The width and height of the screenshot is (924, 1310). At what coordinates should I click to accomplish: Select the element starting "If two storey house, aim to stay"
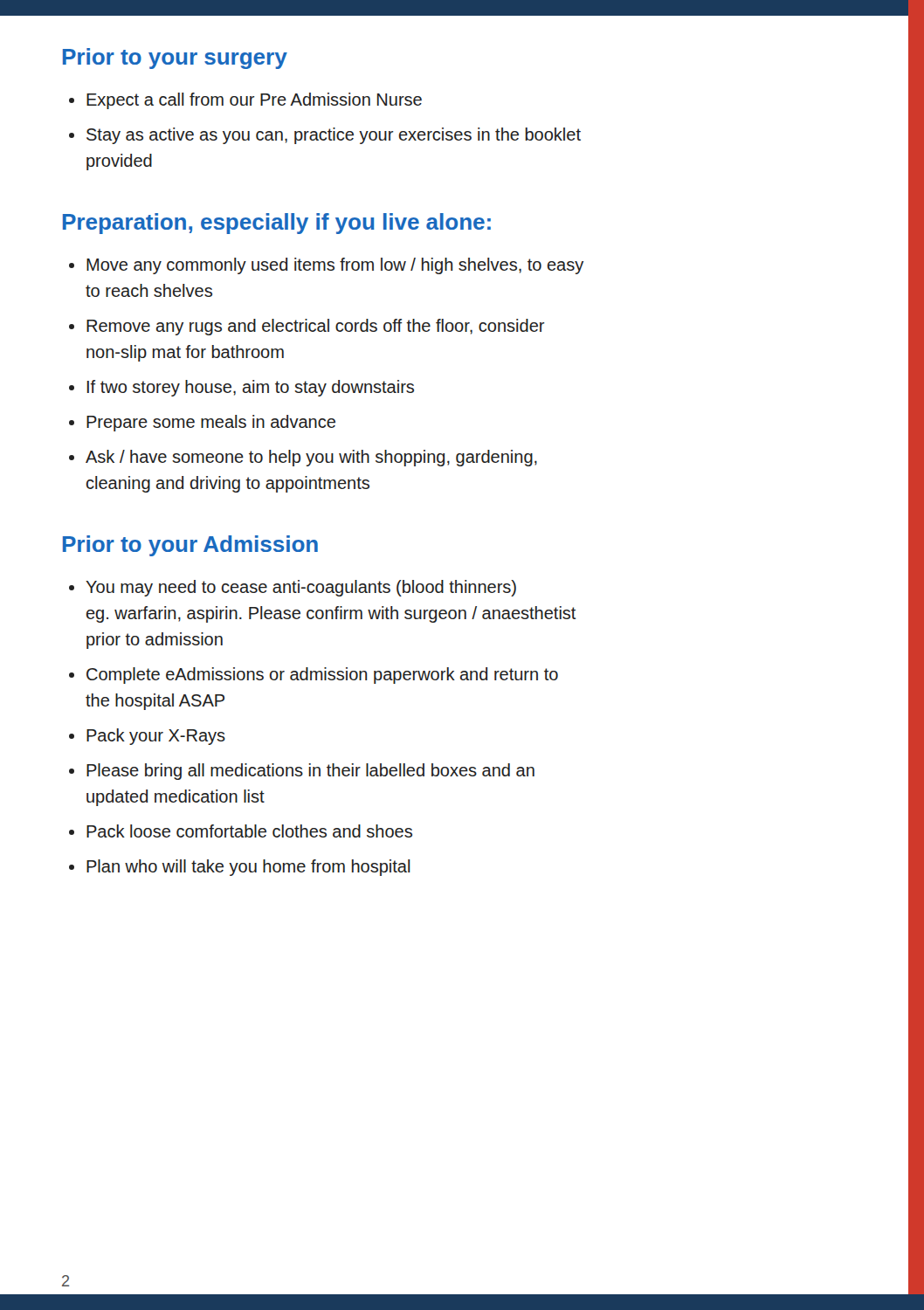[x=250, y=387]
